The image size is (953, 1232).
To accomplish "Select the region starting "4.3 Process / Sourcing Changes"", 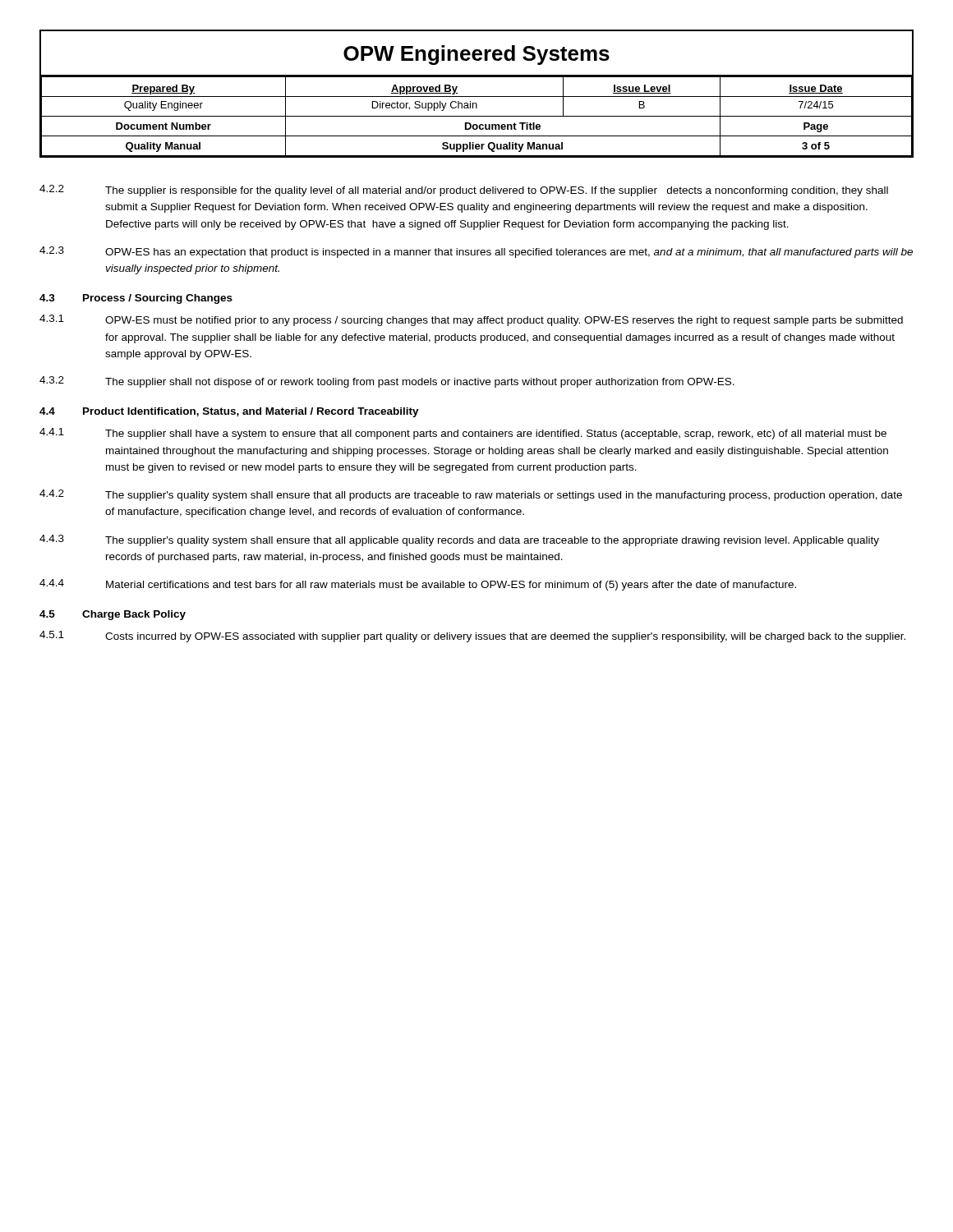I will [x=136, y=298].
